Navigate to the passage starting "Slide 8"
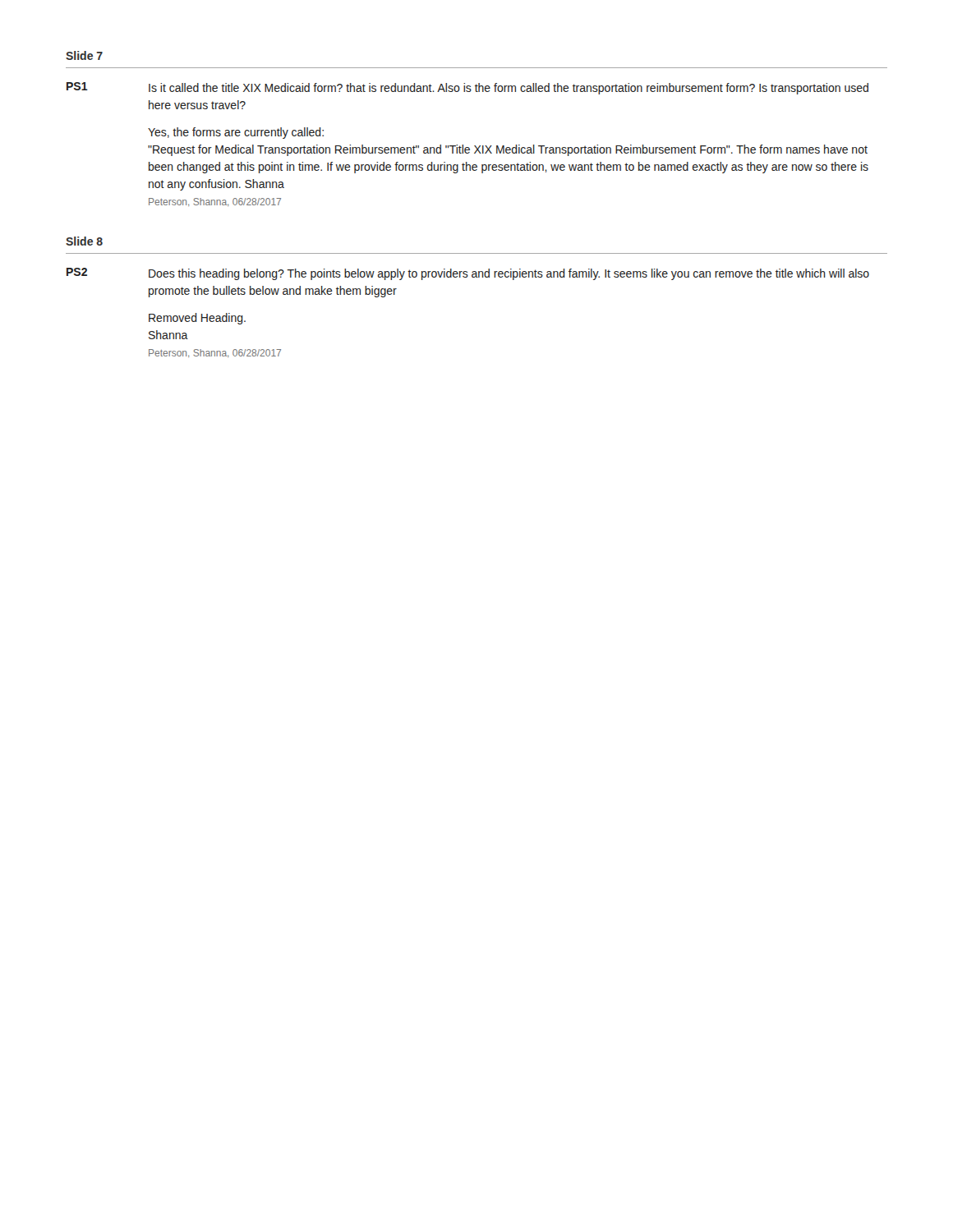 pyautogui.click(x=84, y=241)
